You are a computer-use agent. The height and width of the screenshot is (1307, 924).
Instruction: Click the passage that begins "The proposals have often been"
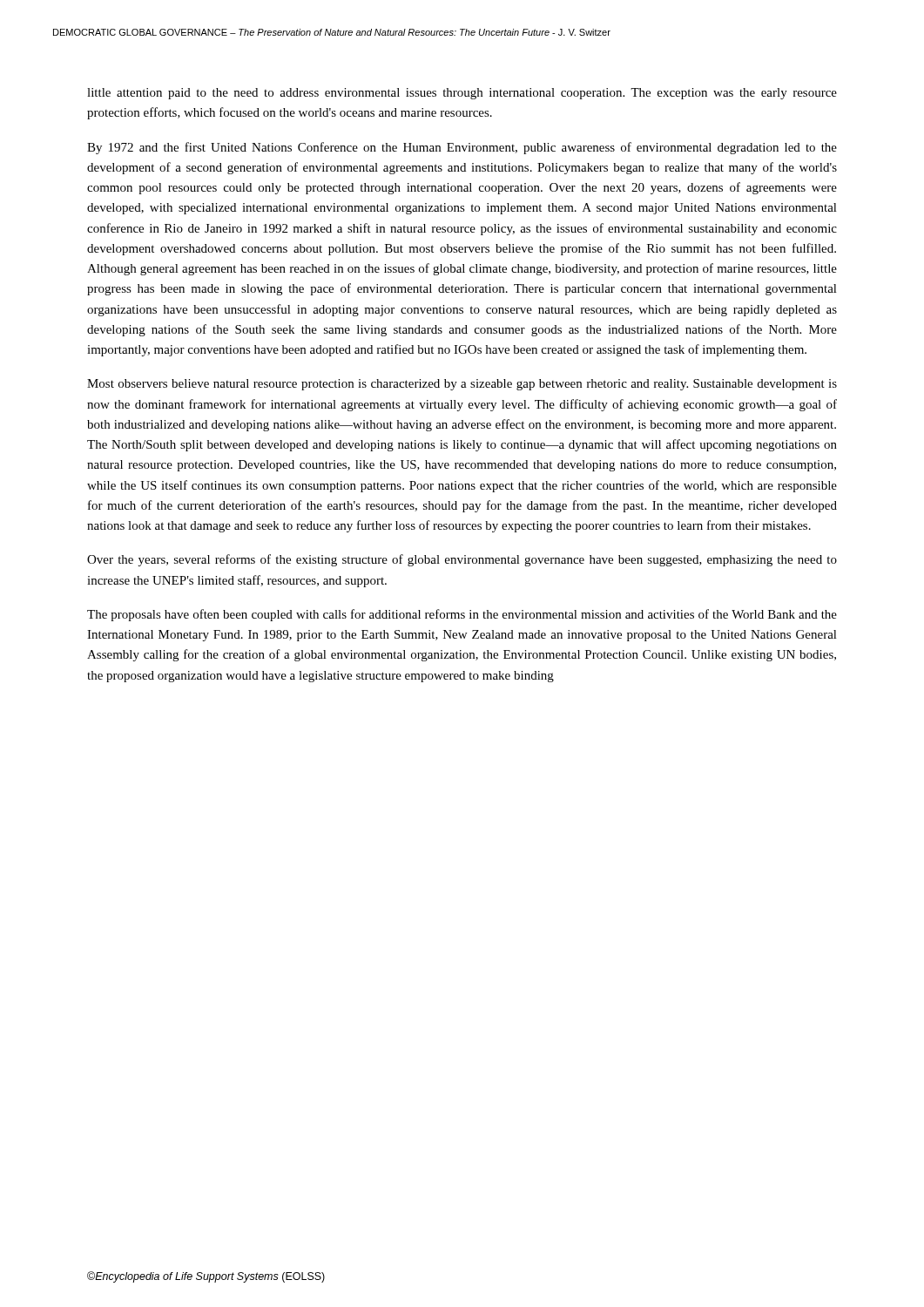click(462, 644)
